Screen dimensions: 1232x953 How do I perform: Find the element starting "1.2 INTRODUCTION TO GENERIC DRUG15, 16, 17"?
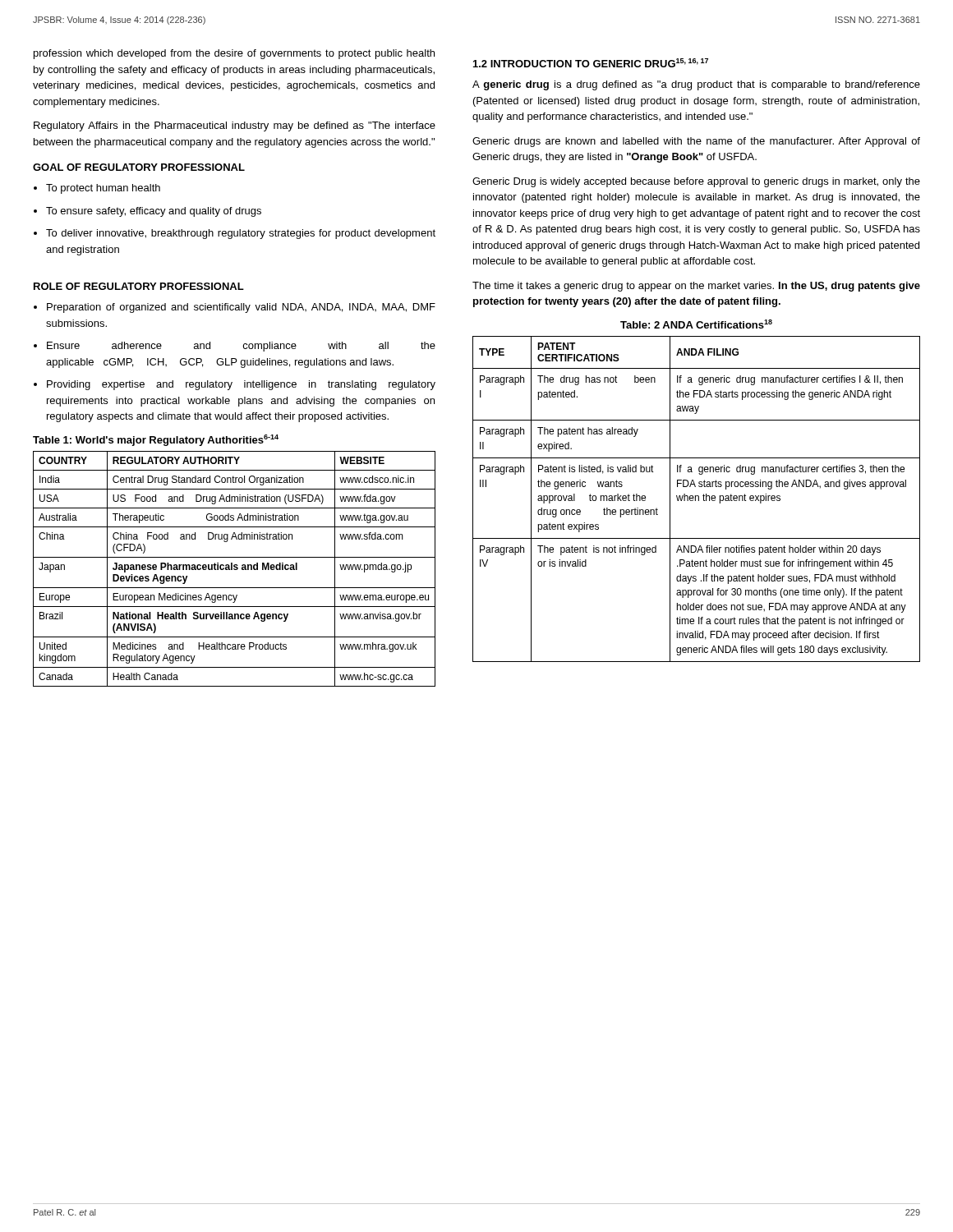[x=591, y=63]
